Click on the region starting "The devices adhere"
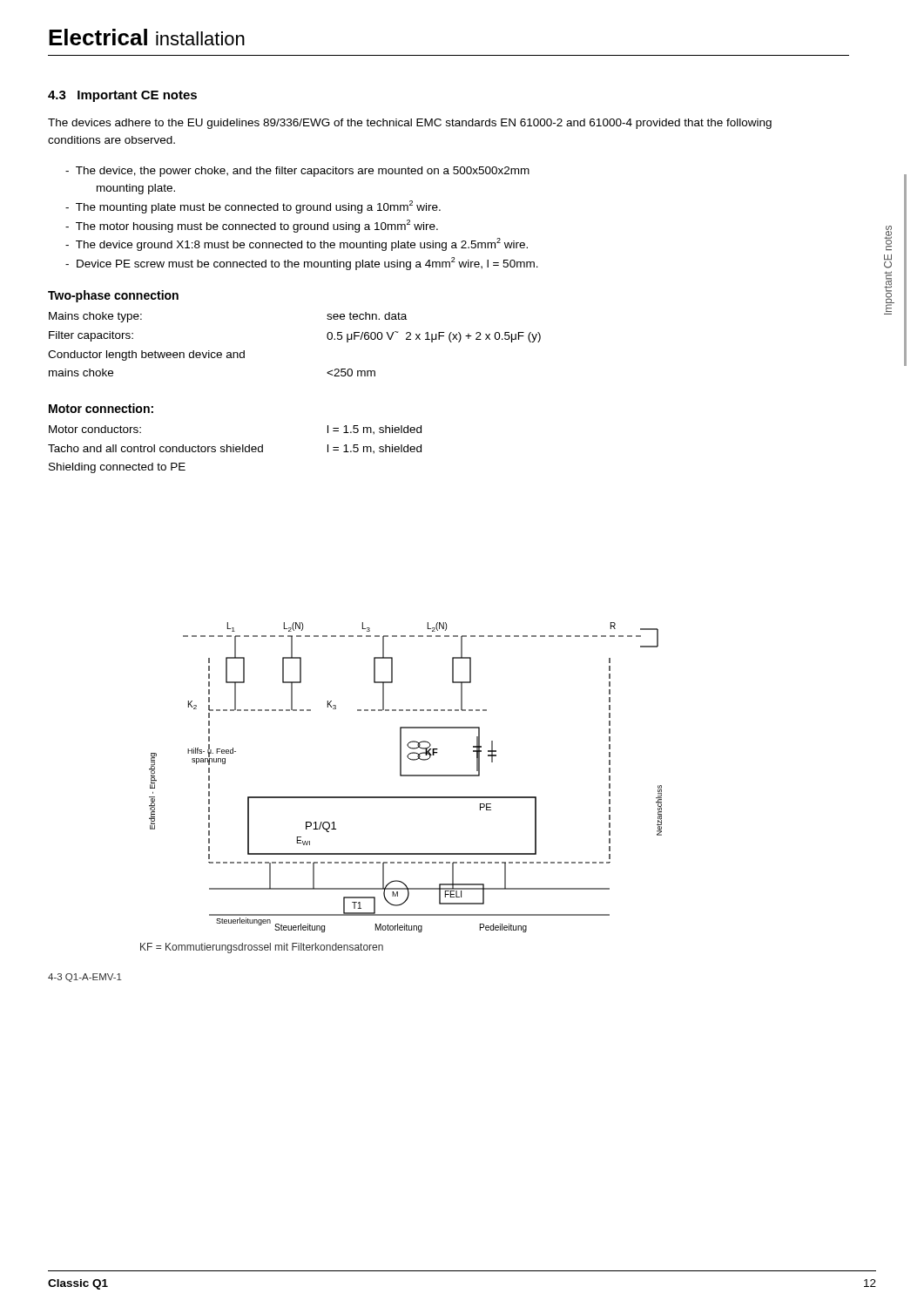This screenshot has height=1307, width=924. click(x=410, y=131)
